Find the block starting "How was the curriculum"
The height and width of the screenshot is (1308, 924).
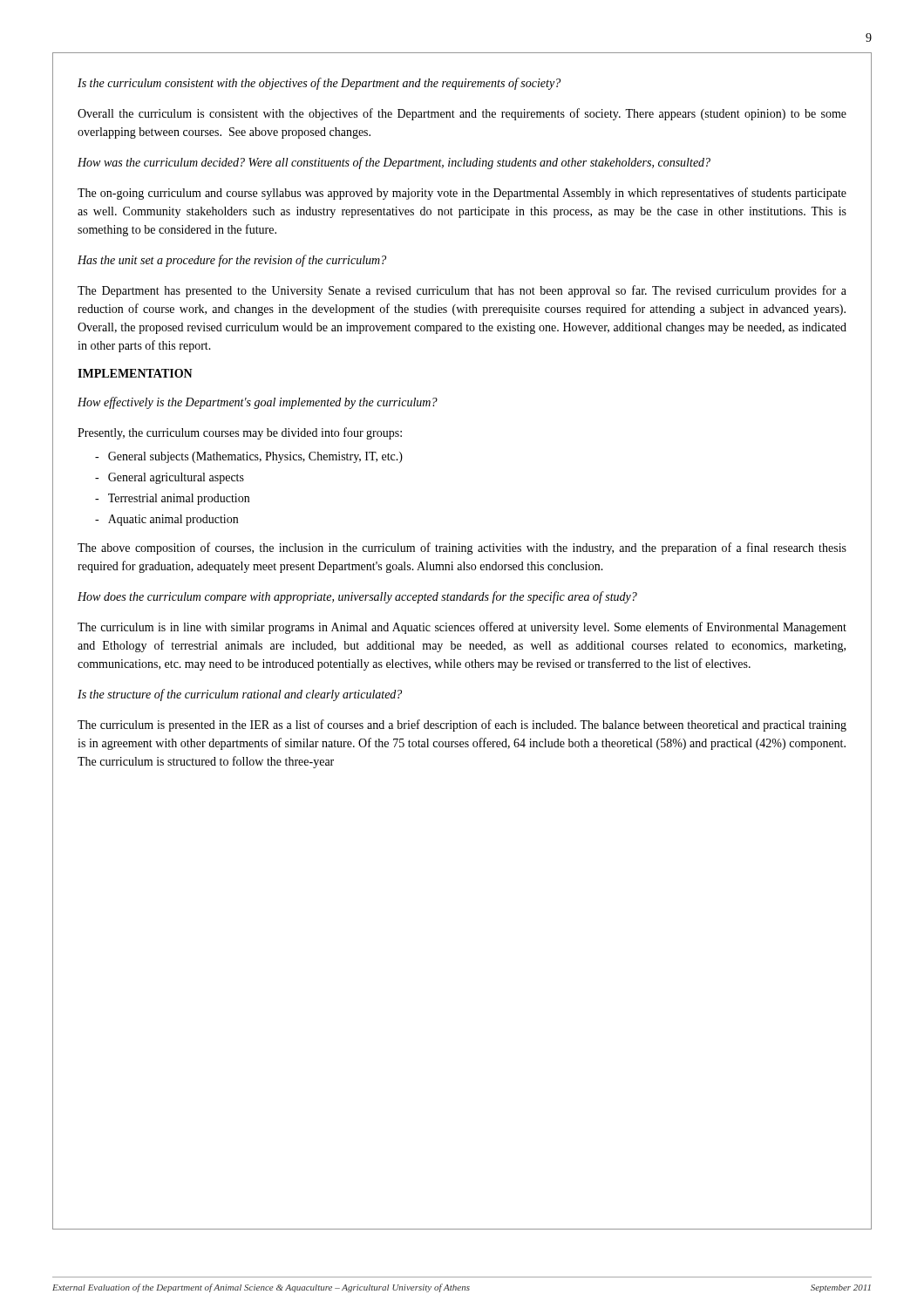[394, 163]
